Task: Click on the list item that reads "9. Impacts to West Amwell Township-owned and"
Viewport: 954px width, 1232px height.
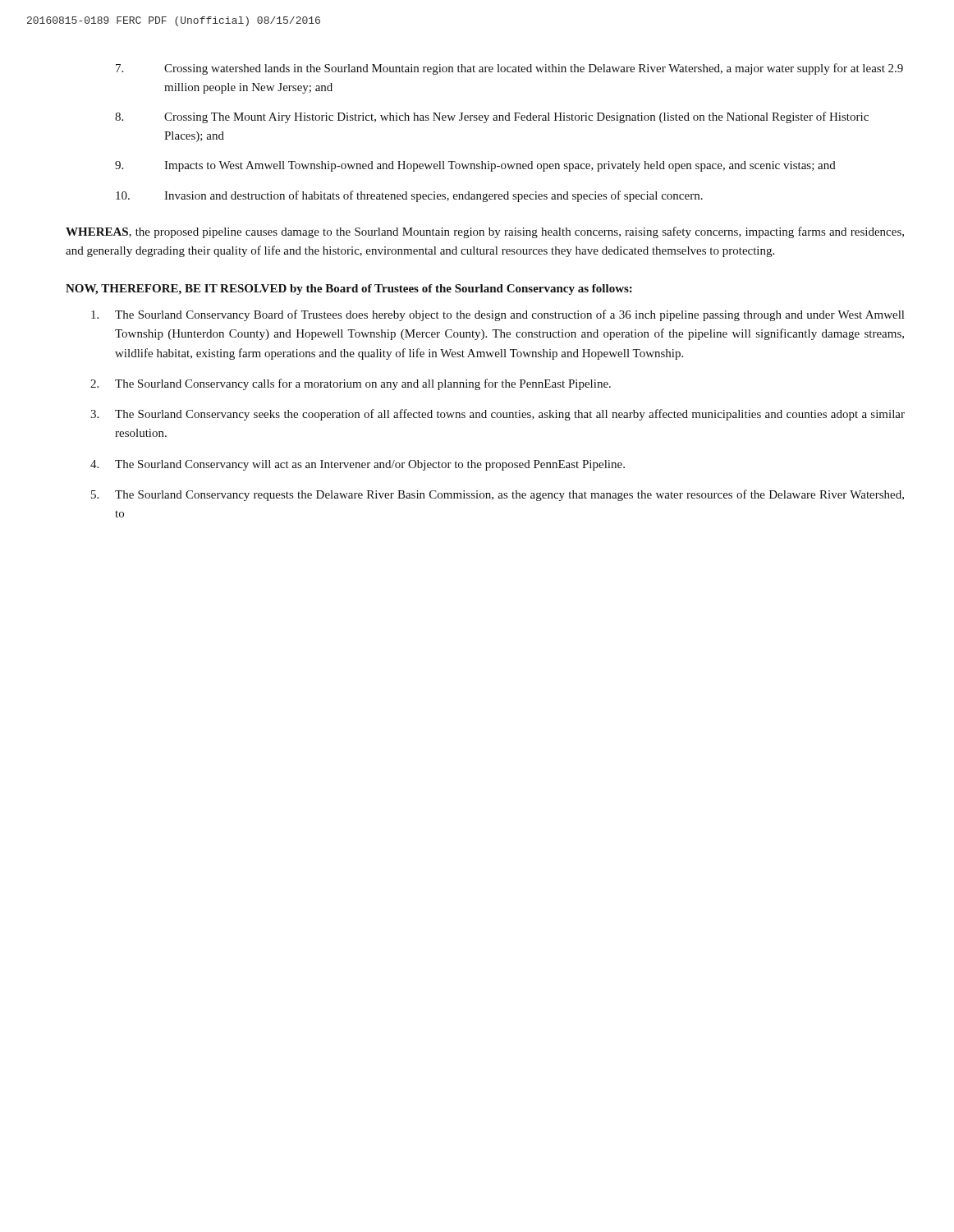Action: (510, 165)
